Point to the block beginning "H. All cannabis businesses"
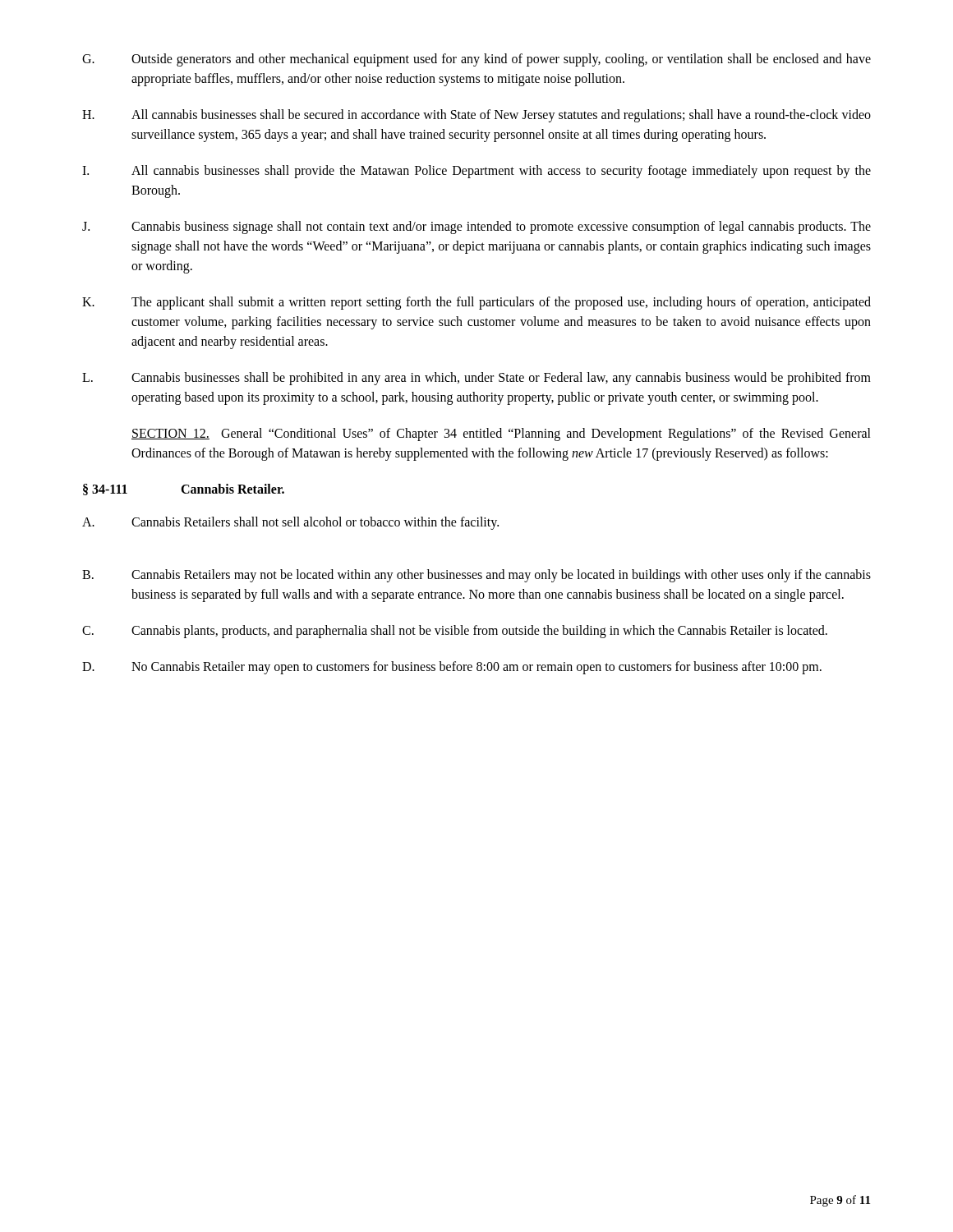Image resolution: width=953 pixels, height=1232 pixels. click(476, 125)
